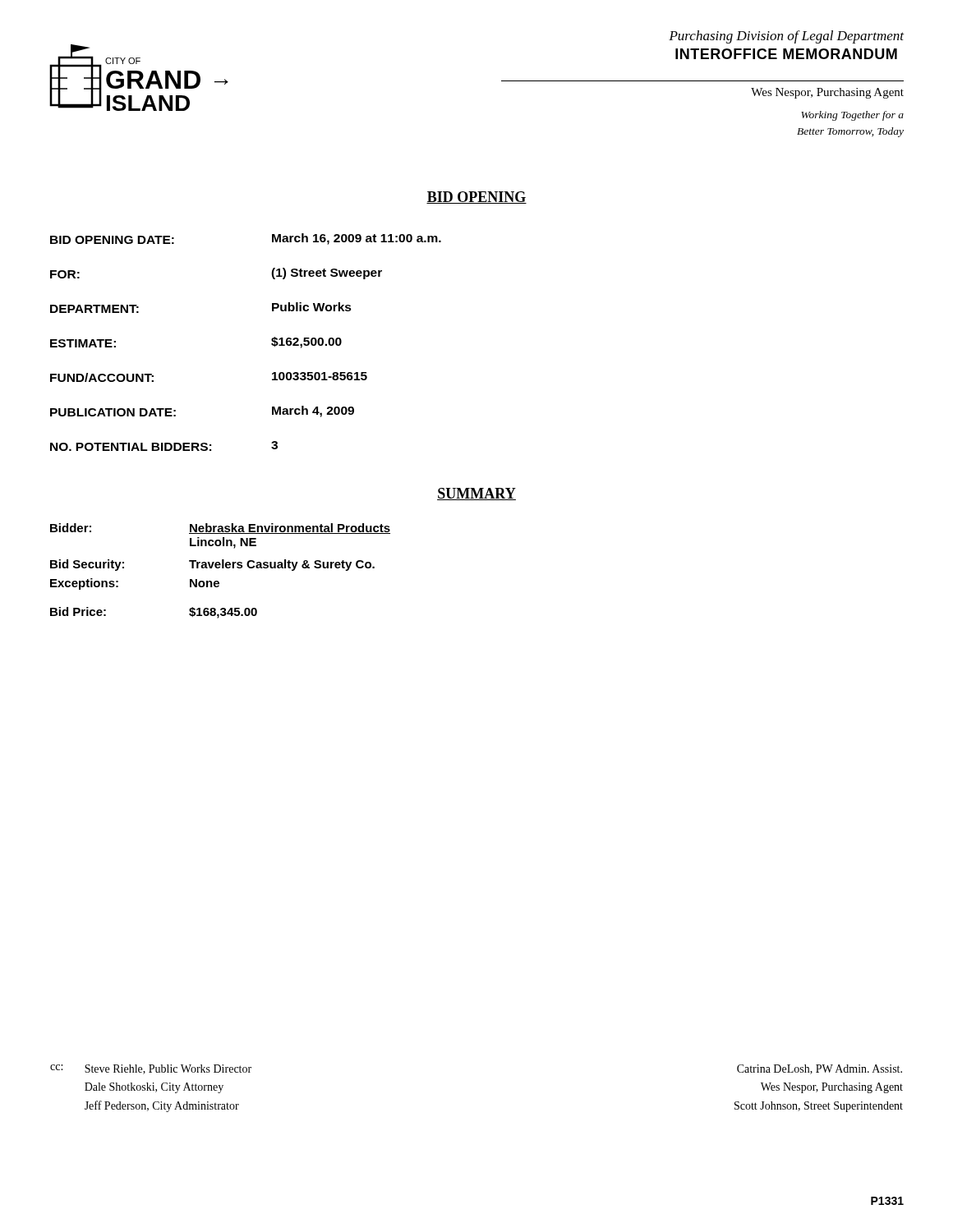Image resolution: width=953 pixels, height=1232 pixels.
Task: Locate the block of text that opens with "PUBLICATION DATE: March 4,"
Action: tap(115, 411)
